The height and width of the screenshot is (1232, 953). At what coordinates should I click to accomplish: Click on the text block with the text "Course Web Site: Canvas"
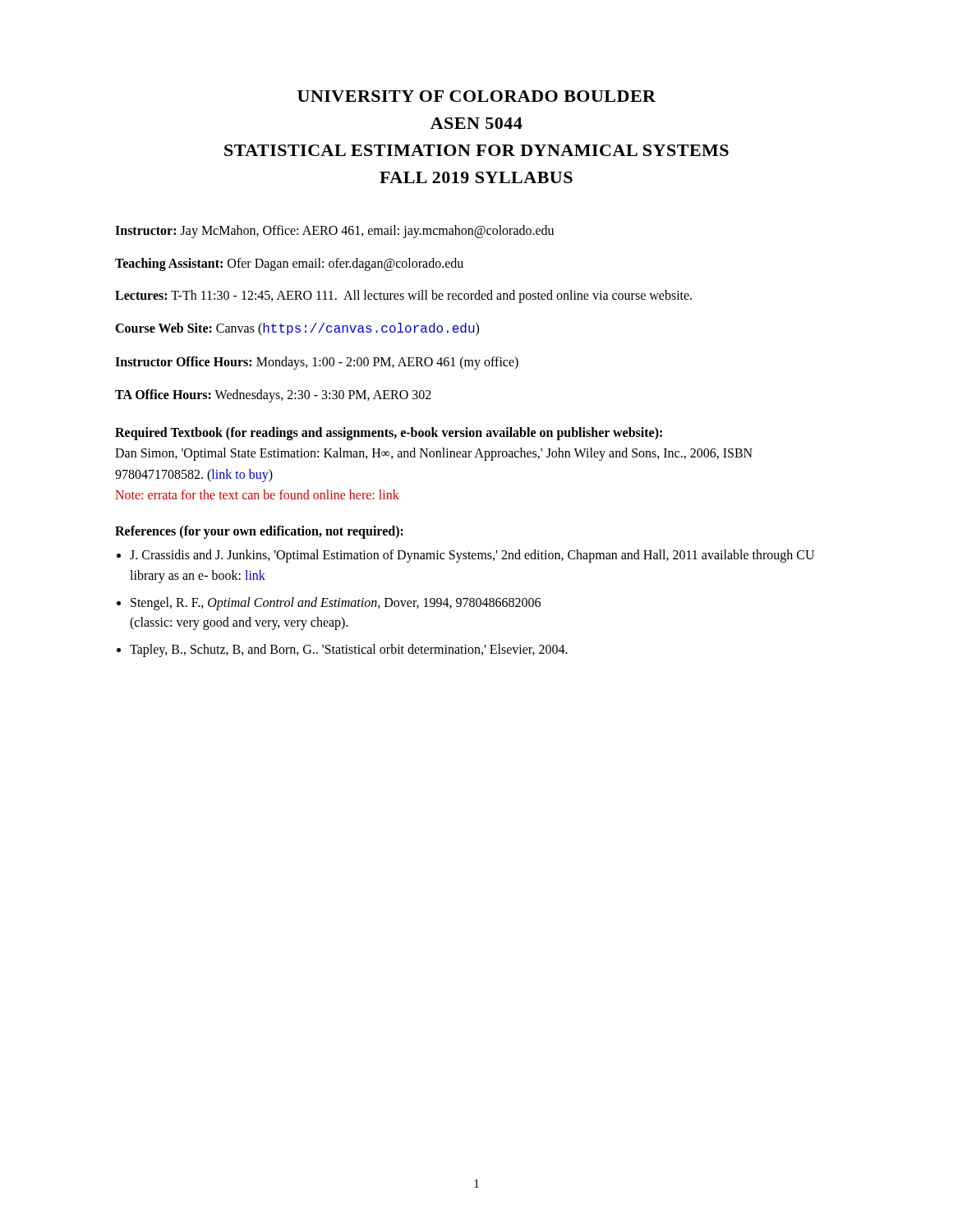click(x=297, y=329)
